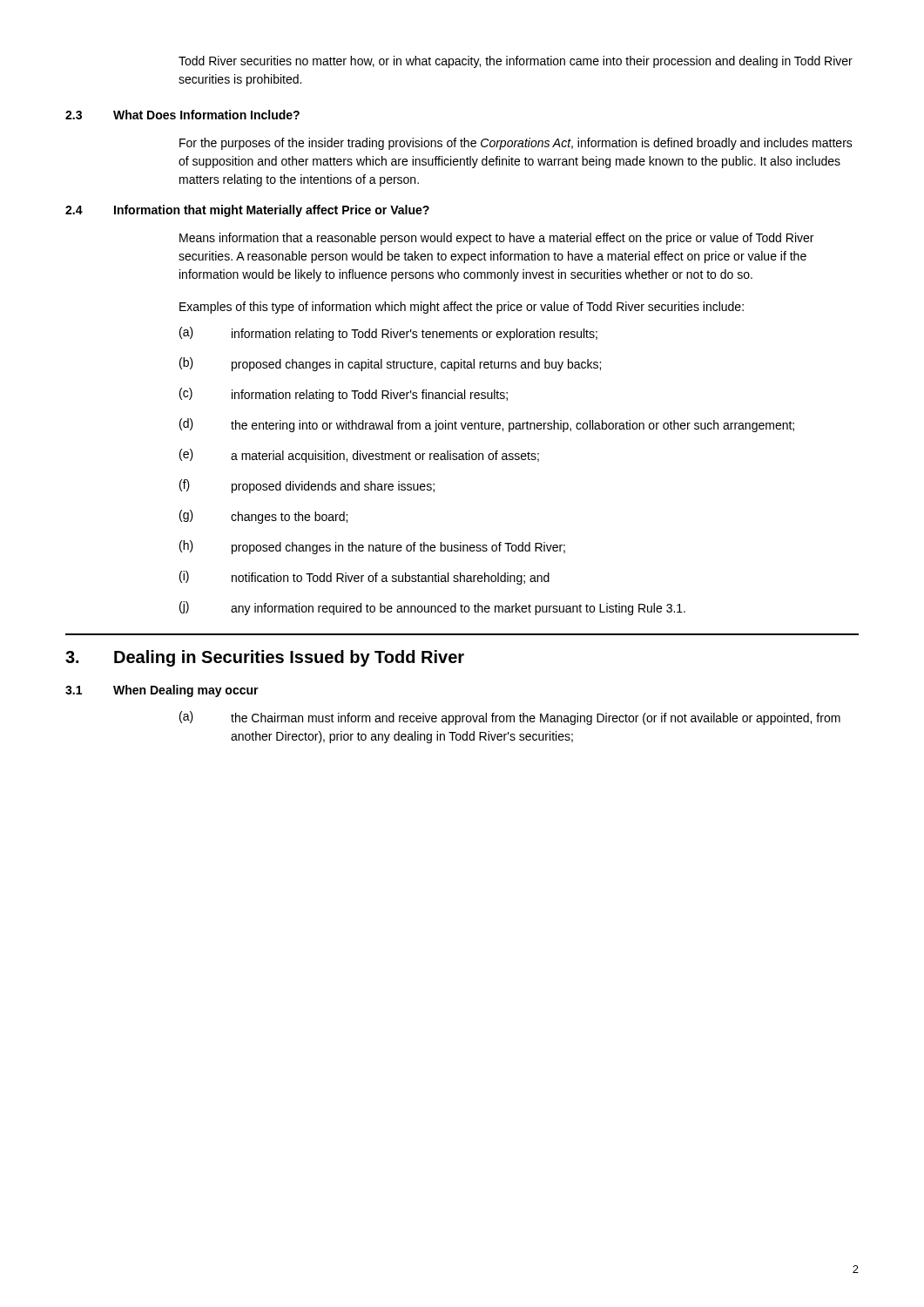Image resolution: width=924 pixels, height=1307 pixels.
Task: Find "(g) changes to the board;" on this page
Action: coord(263,517)
